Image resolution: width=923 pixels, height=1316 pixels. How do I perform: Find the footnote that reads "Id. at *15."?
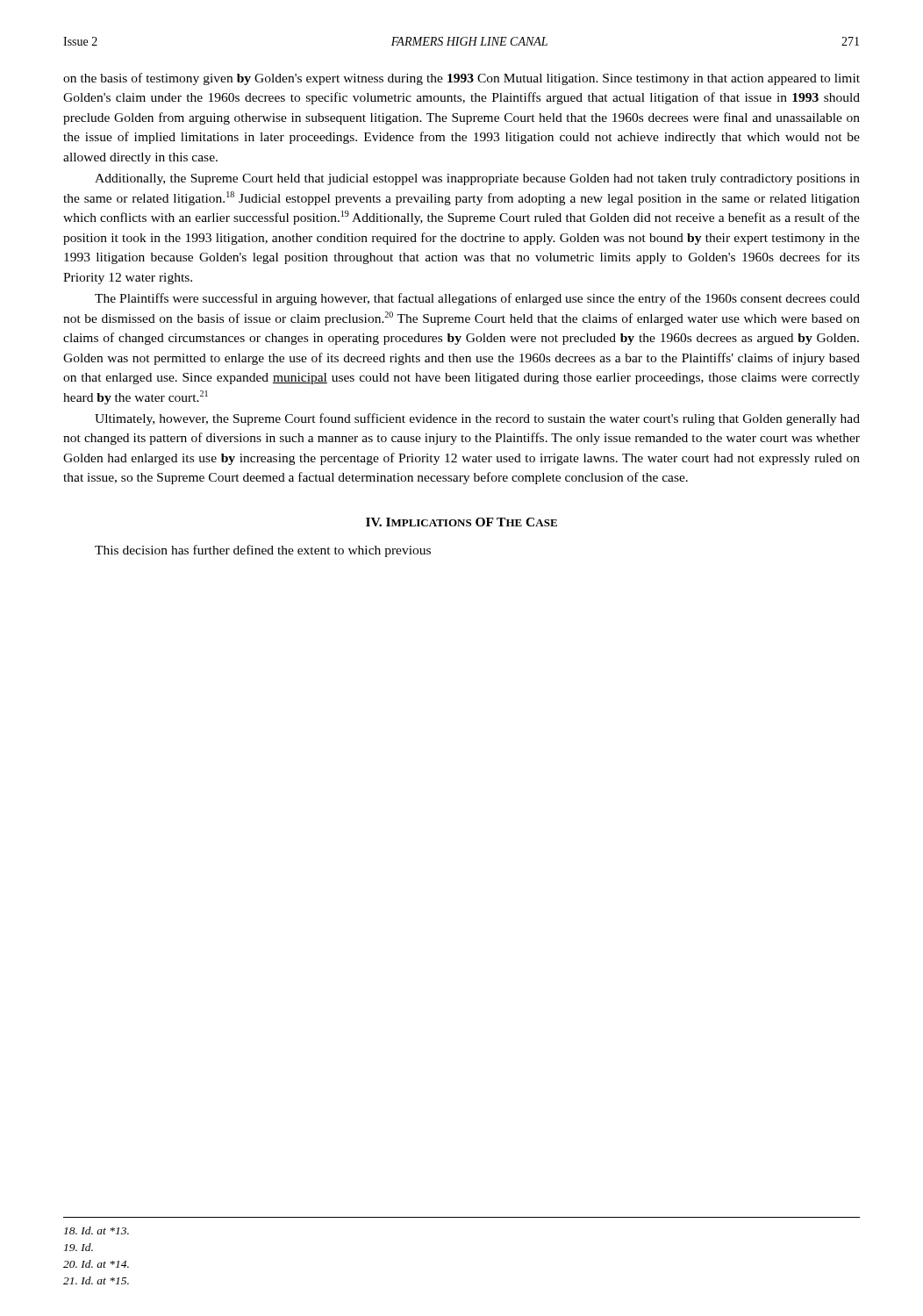click(96, 1281)
